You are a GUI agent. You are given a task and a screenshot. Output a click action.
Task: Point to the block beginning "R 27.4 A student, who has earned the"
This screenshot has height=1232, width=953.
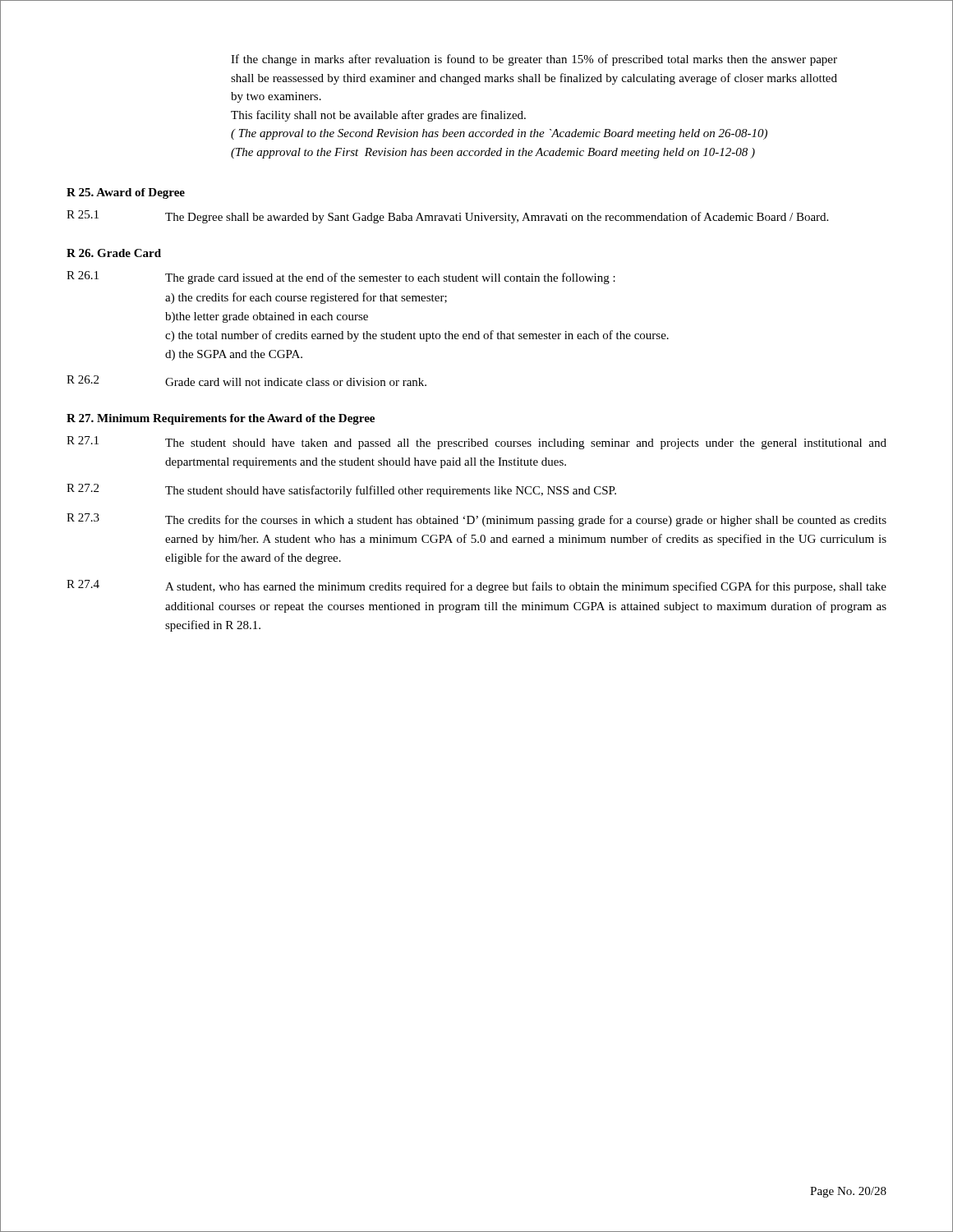[476, 606]
